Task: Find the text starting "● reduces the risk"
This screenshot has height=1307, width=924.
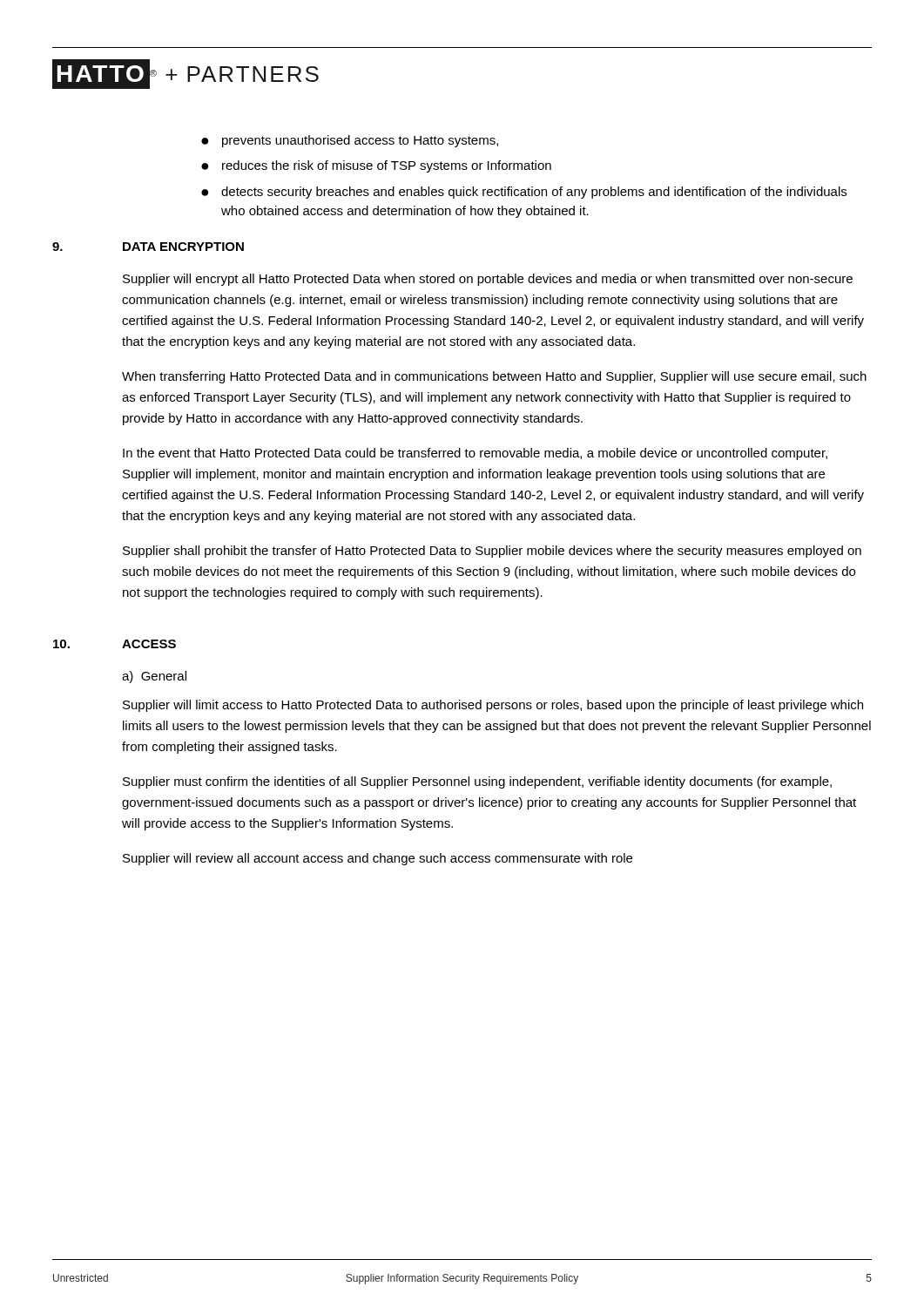Action: pyautogui.click(x=536, y=167)
